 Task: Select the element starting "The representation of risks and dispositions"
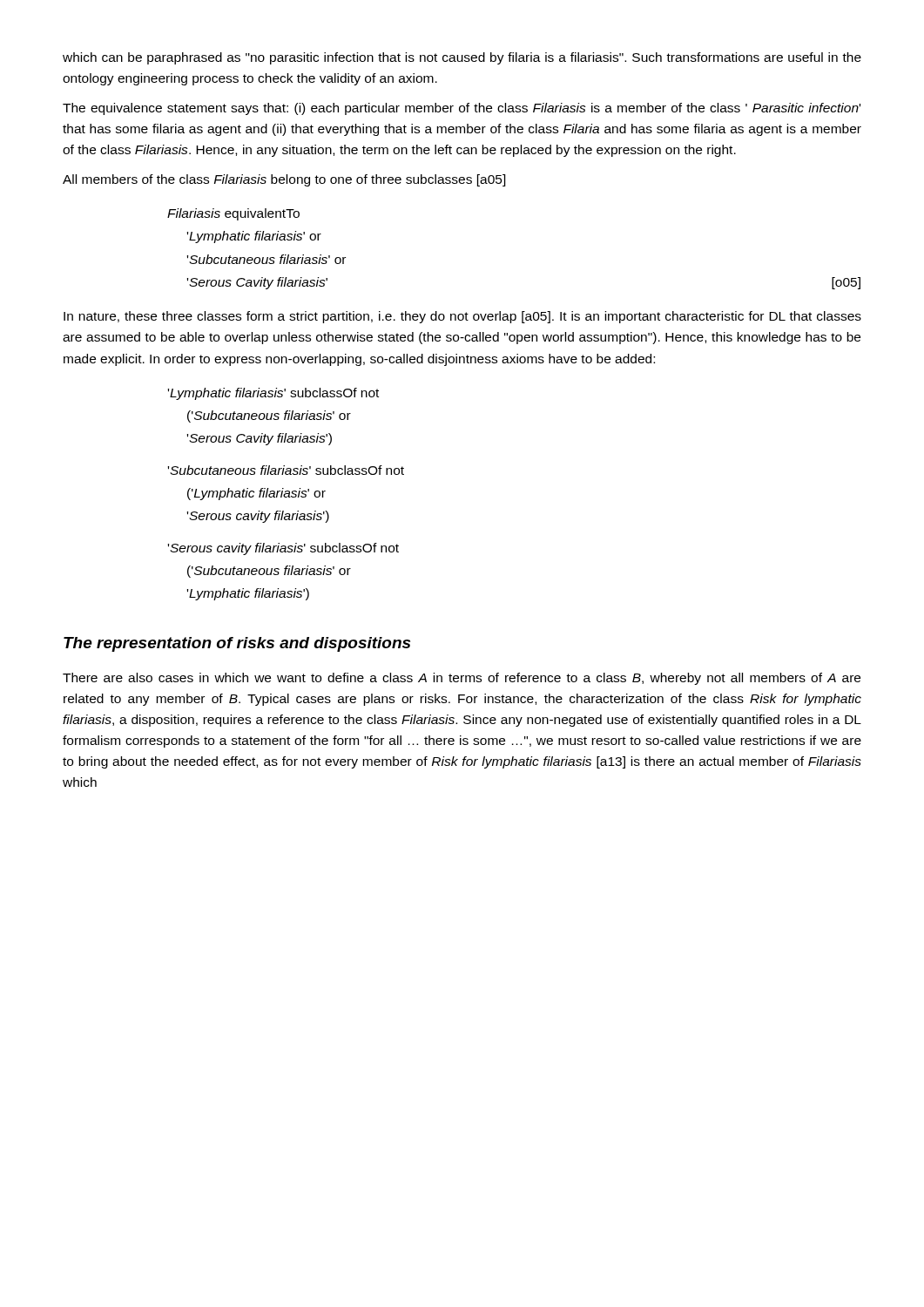pyautogui.click(x=237, y=642)
